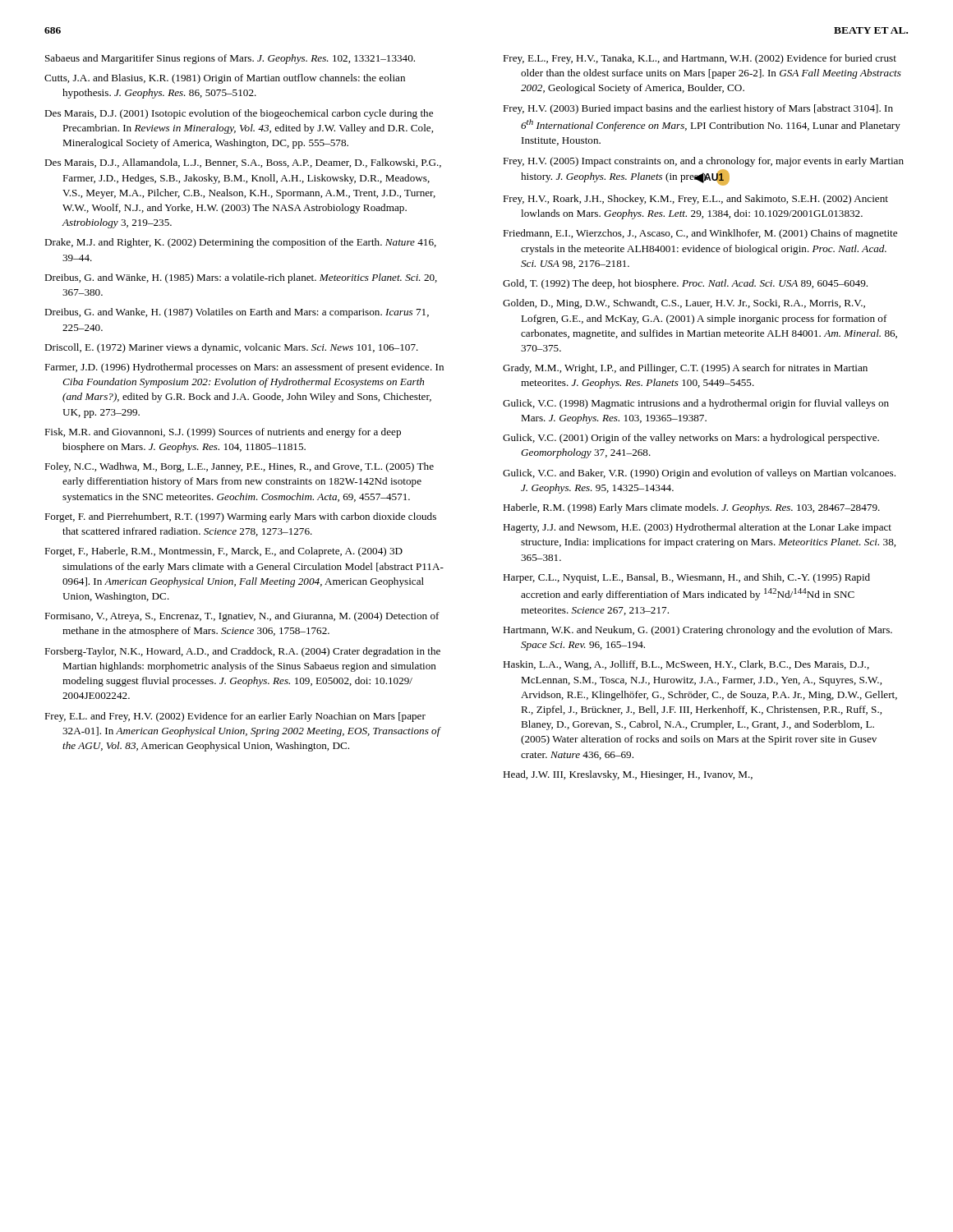Viewport: 953px width, 1232px height.
Task: Locate the list item containing "Hartmann, W.K. and Neukum,"
Action: coord(698,637)
